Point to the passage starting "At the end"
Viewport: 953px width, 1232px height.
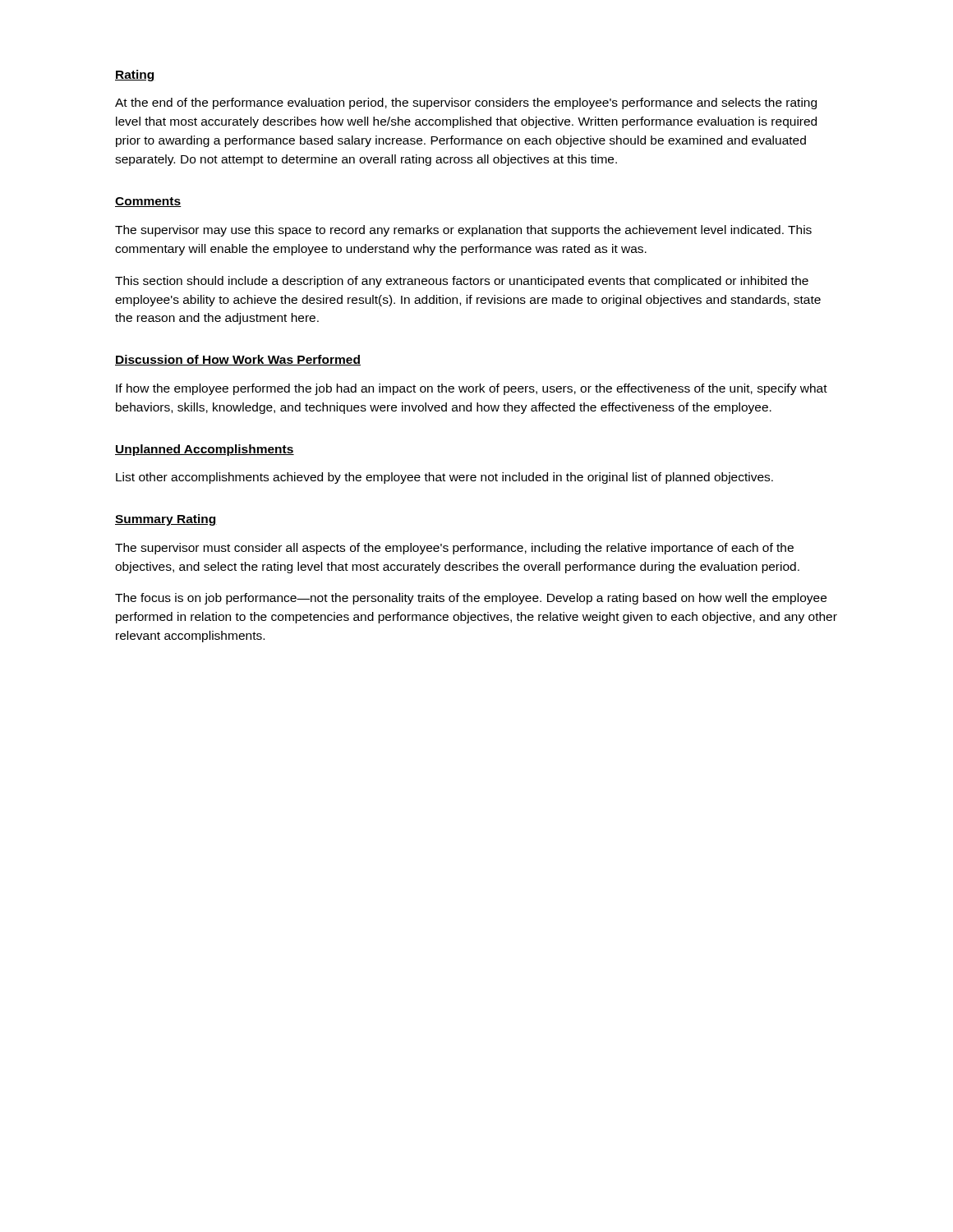coord(466,131)
